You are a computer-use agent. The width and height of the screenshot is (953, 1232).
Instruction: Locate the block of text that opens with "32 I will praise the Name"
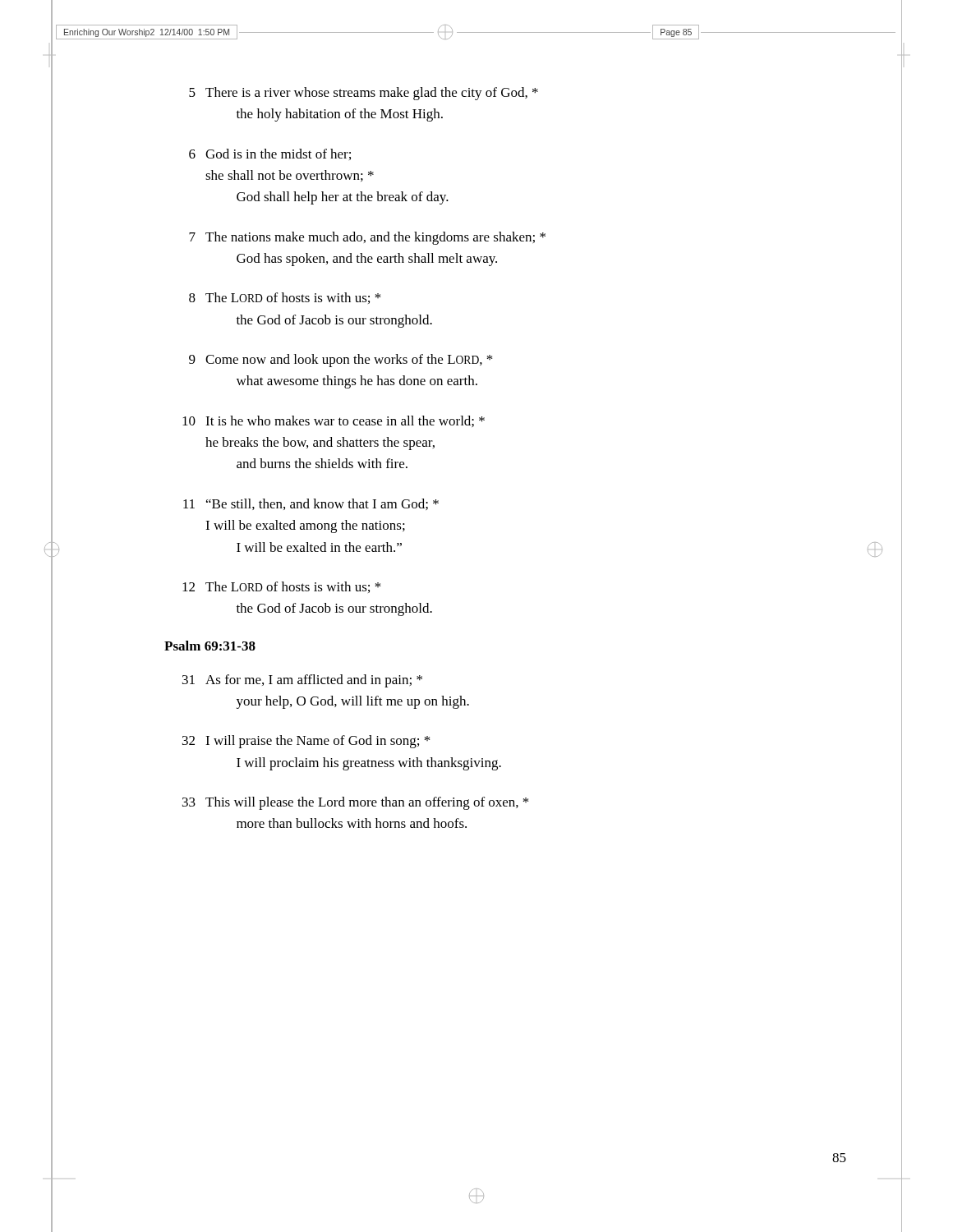tap(333, 752)
